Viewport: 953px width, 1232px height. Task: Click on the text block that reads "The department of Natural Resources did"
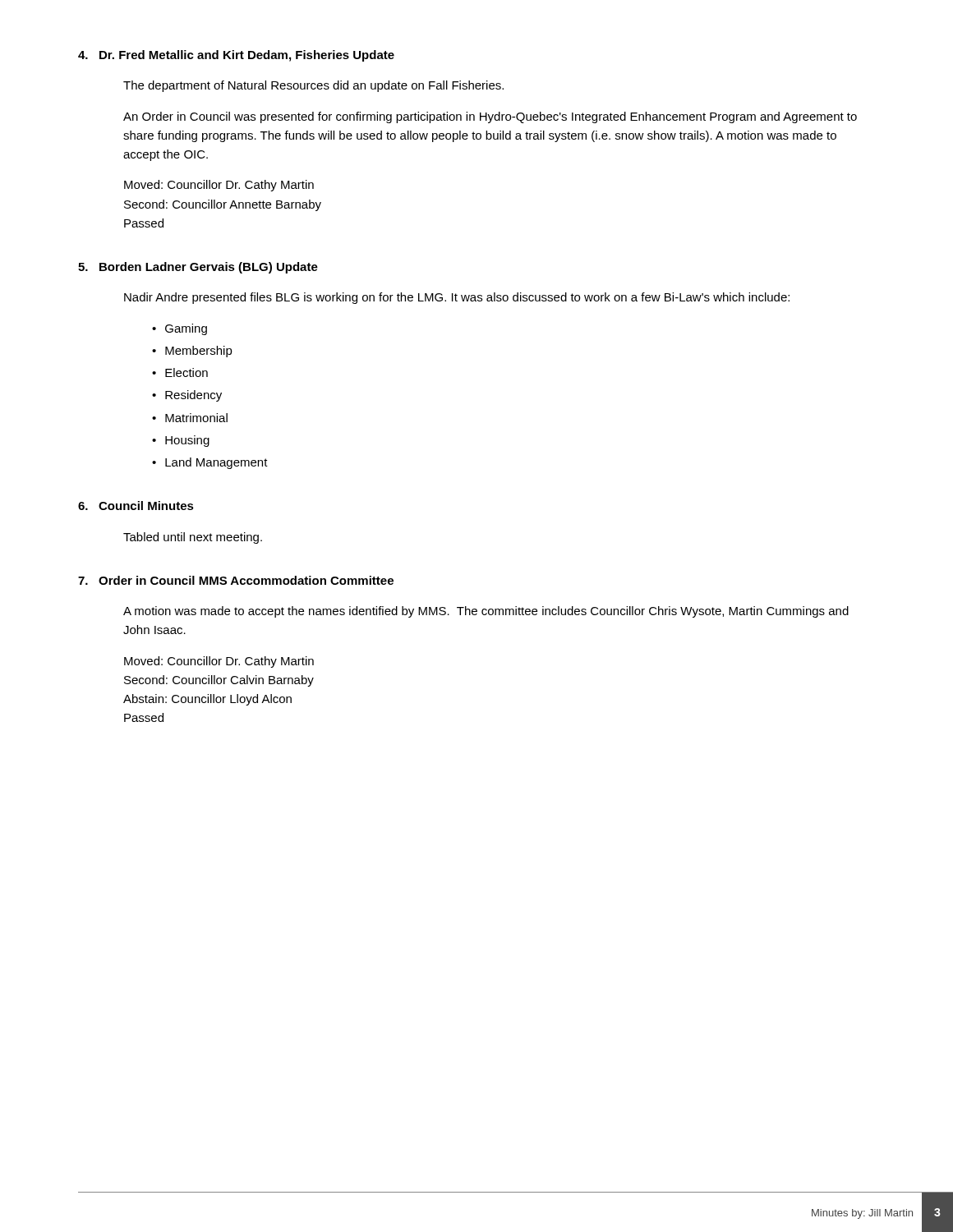[314, 85]
